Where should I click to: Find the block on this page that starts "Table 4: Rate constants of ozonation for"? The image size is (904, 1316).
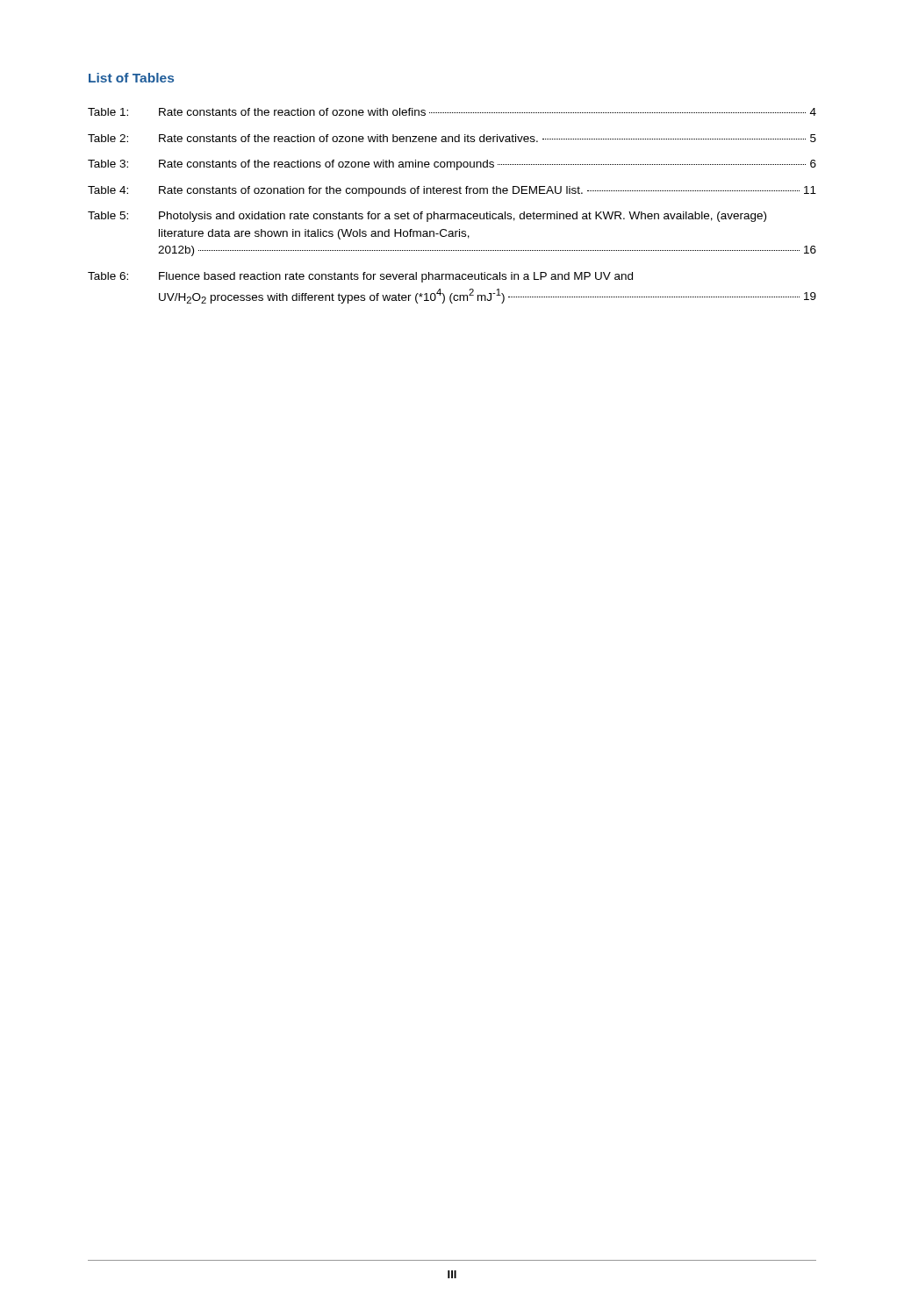pyautogui.click(x=452, y=190)
